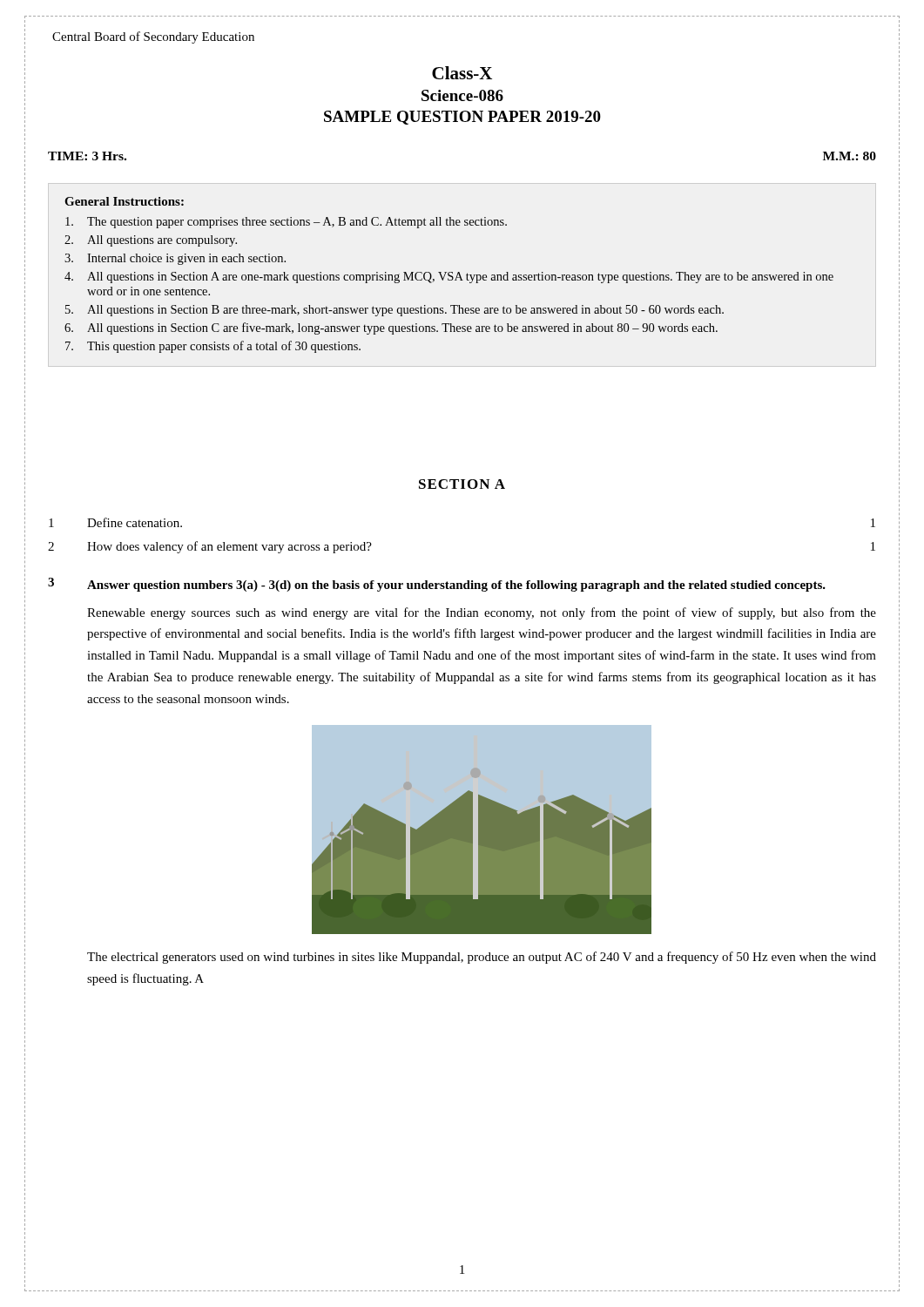Locate the text block starting "Renewable energy sources such"
Viewport: 924px width, 1307px height.
tap(482, 655)
